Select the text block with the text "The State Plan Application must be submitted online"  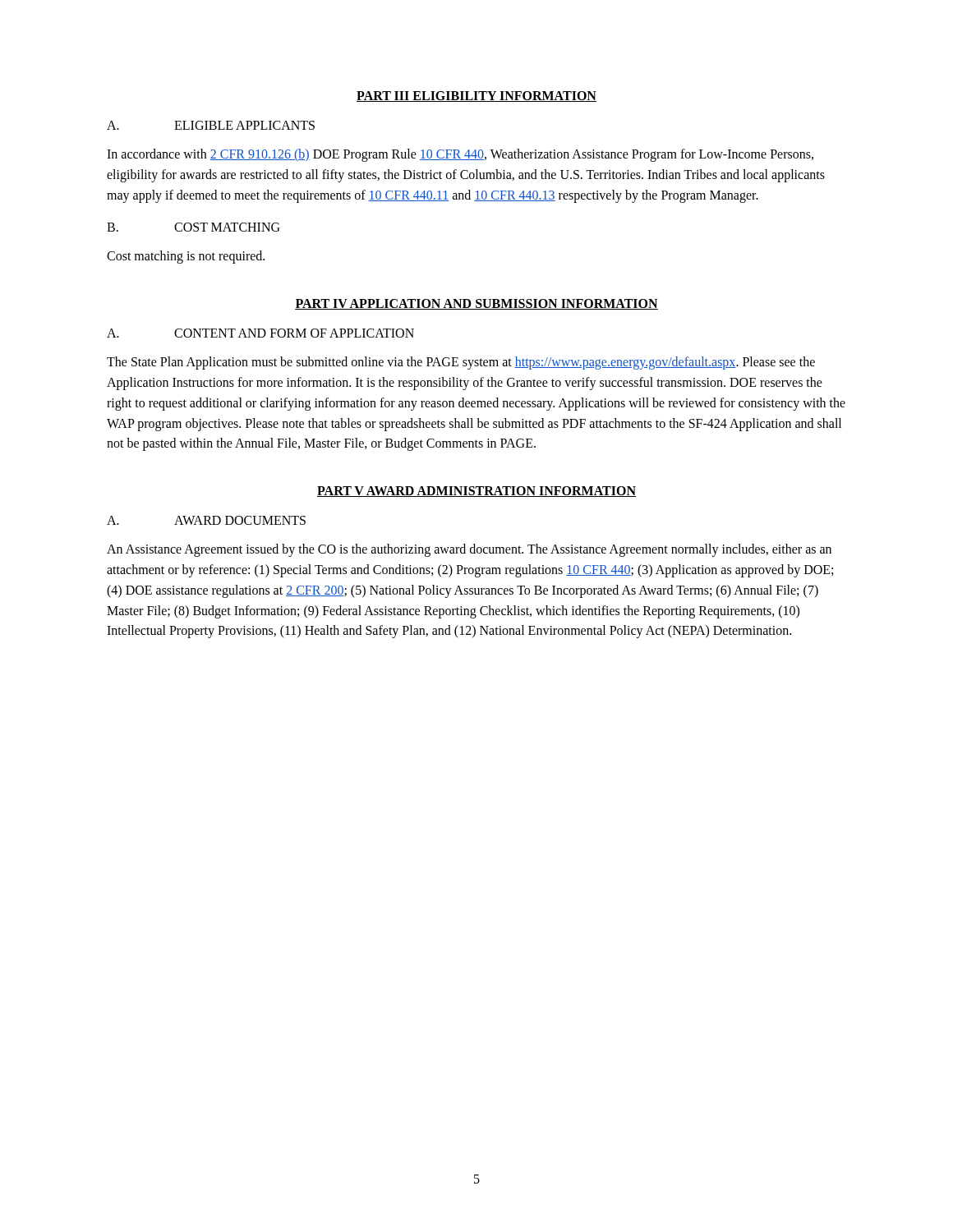point(476,403)
